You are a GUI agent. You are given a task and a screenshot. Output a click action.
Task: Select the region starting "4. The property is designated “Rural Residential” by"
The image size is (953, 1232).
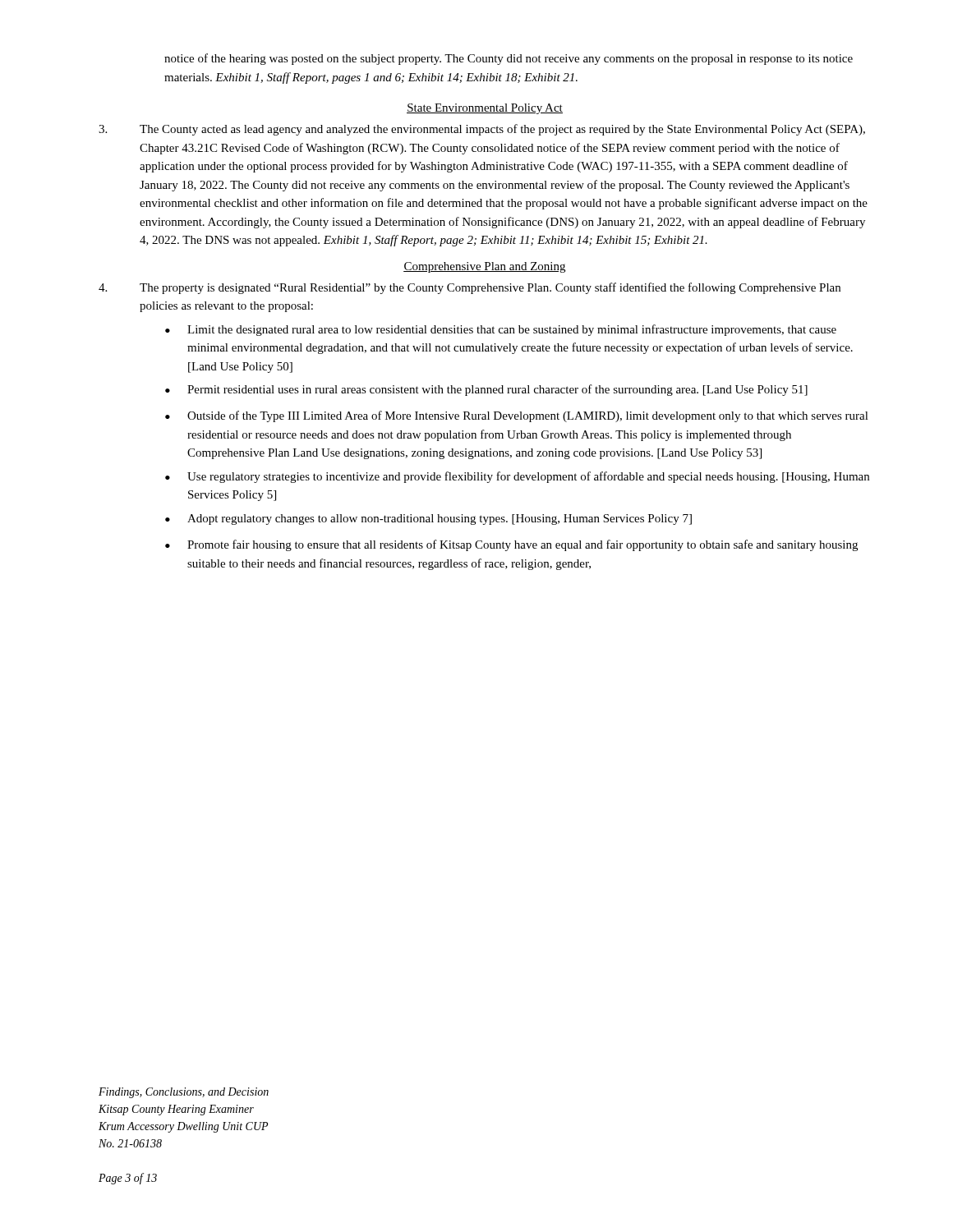(485, 297)
